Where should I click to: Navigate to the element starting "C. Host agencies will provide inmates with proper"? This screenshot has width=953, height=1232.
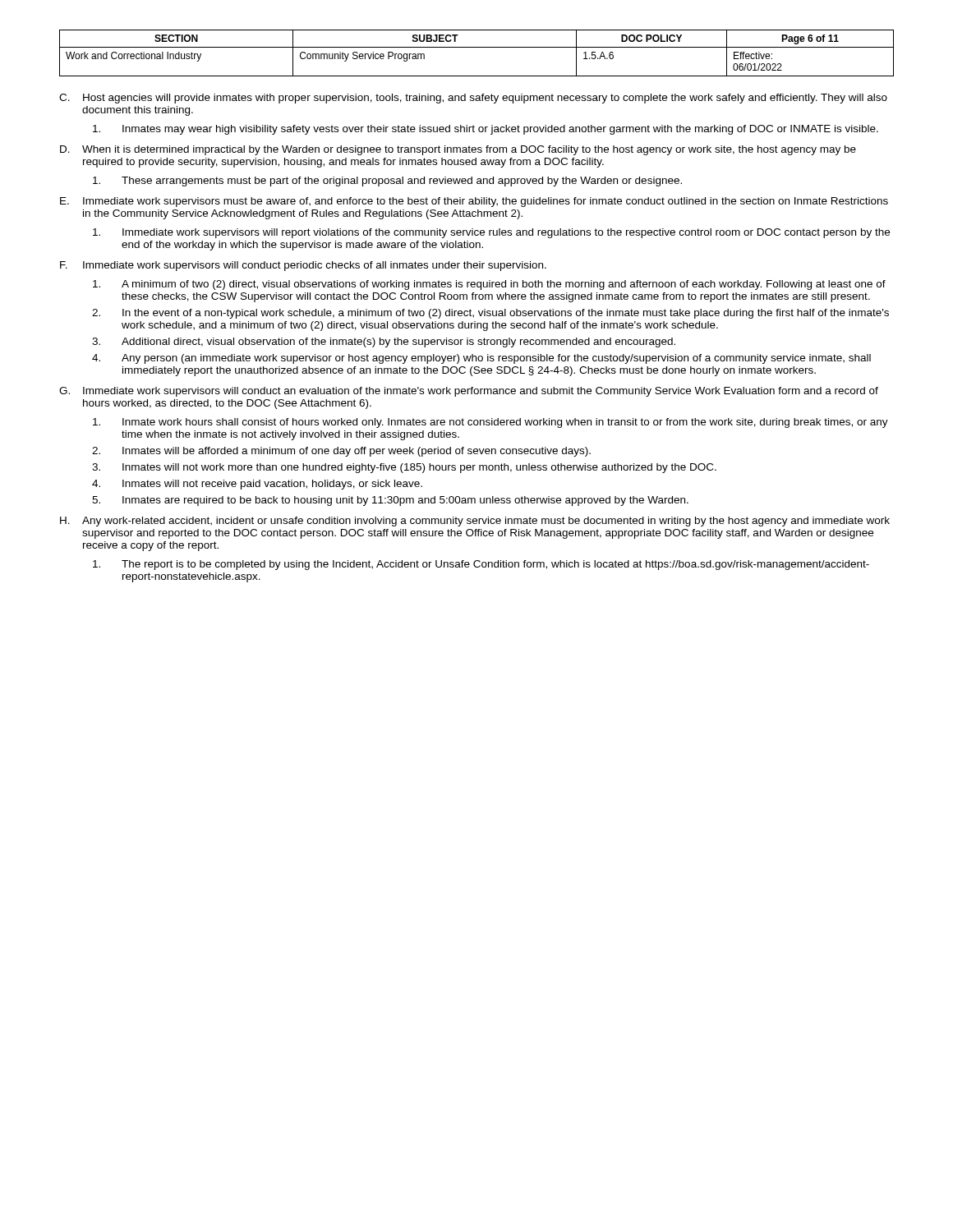pos(473,99)
